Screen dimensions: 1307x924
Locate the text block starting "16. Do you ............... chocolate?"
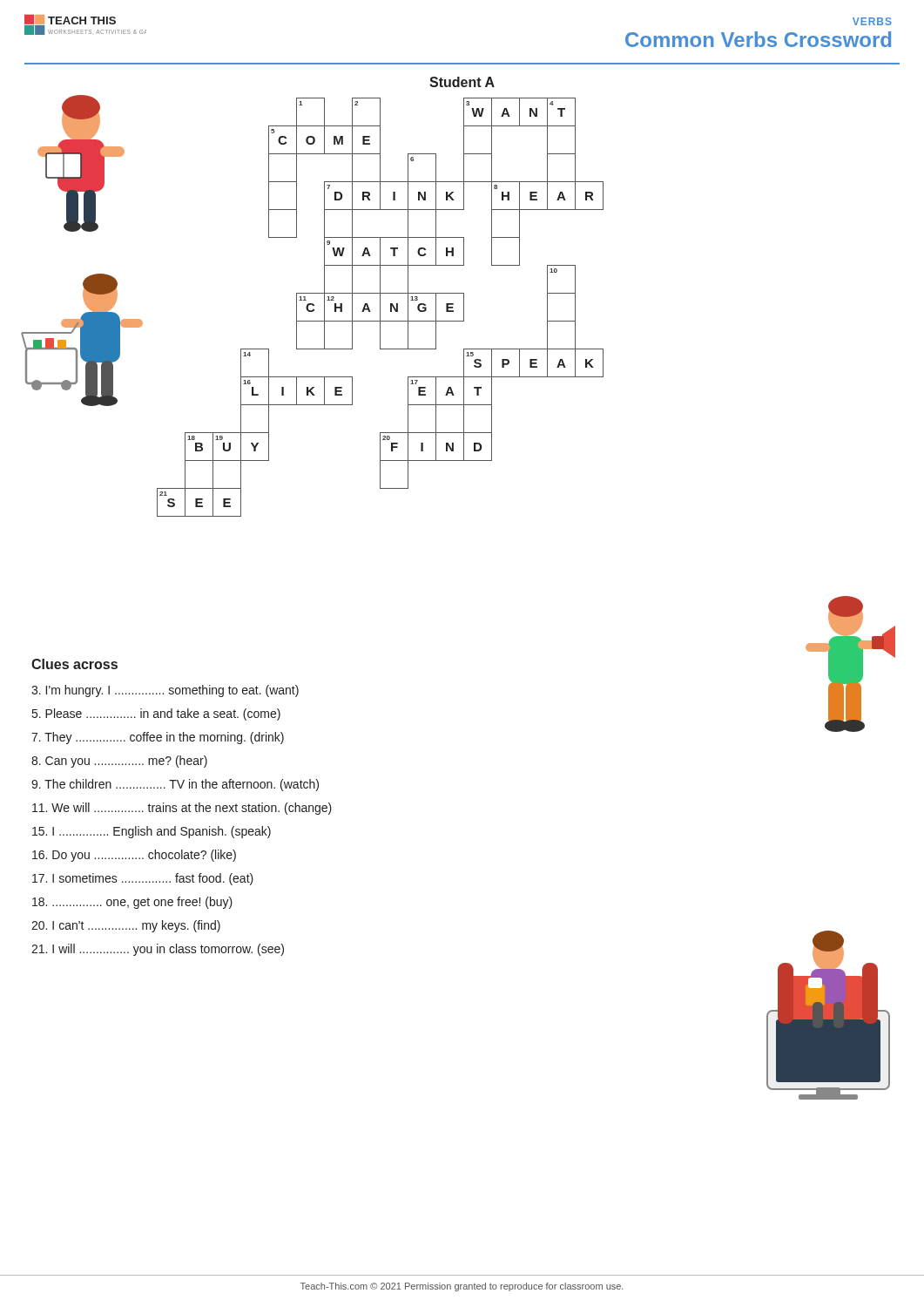(x=134, y=855)
